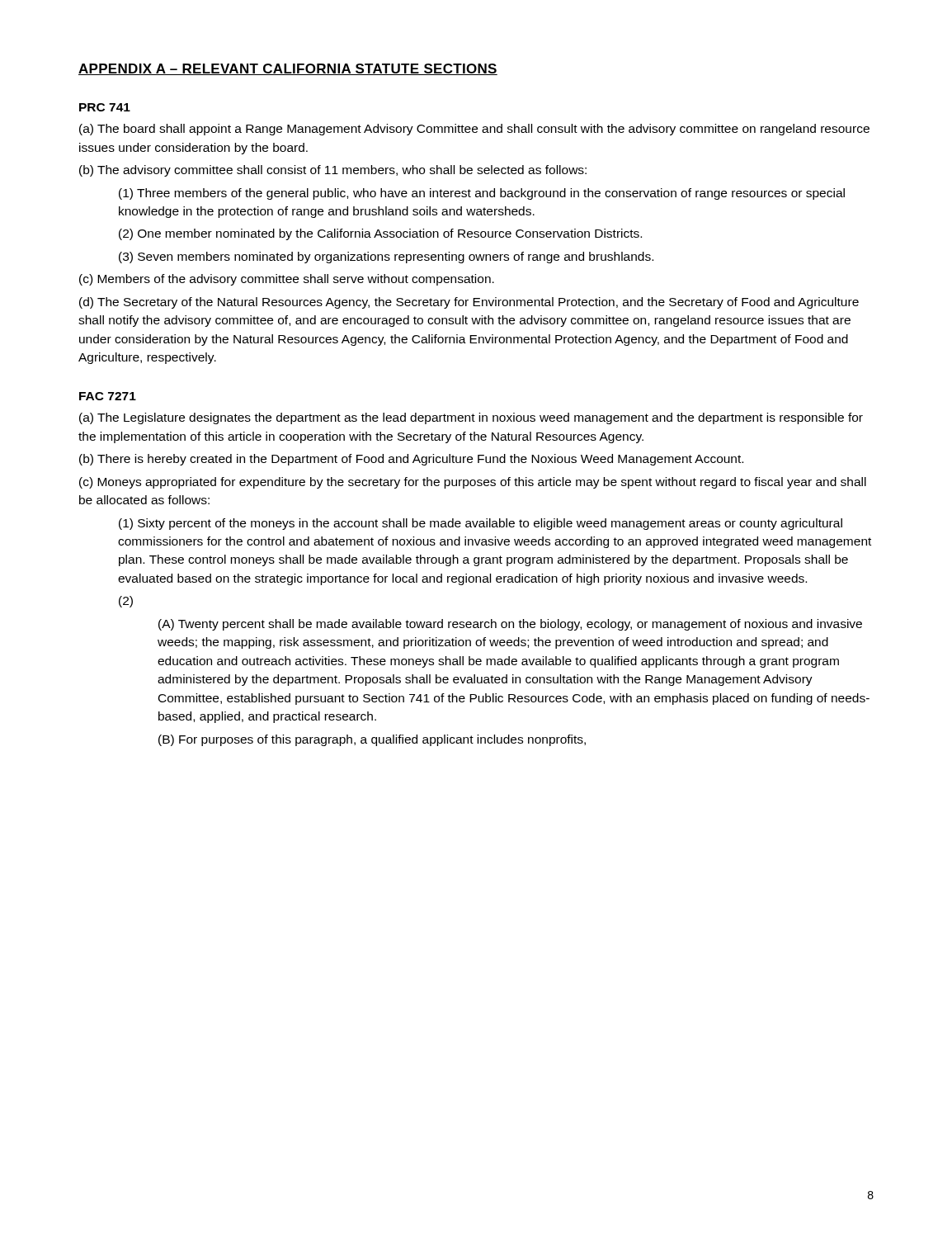Image resolution: width=952 pixels, height=1238 pixels.
Task: Click the passage that begins "(A) Twenty percent"
Action: 516,670
